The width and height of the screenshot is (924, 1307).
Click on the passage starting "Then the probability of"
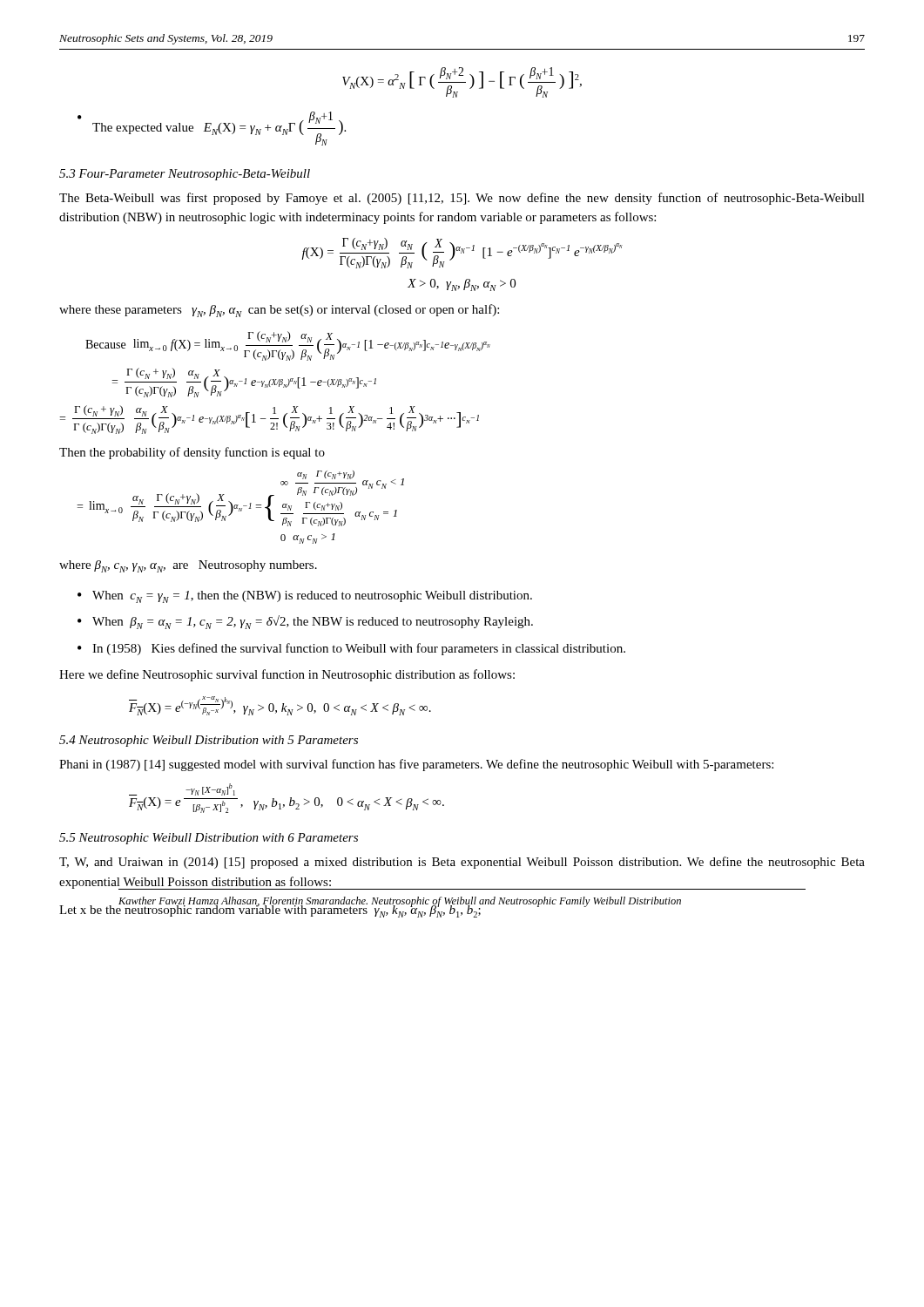(x=192, y=452)
